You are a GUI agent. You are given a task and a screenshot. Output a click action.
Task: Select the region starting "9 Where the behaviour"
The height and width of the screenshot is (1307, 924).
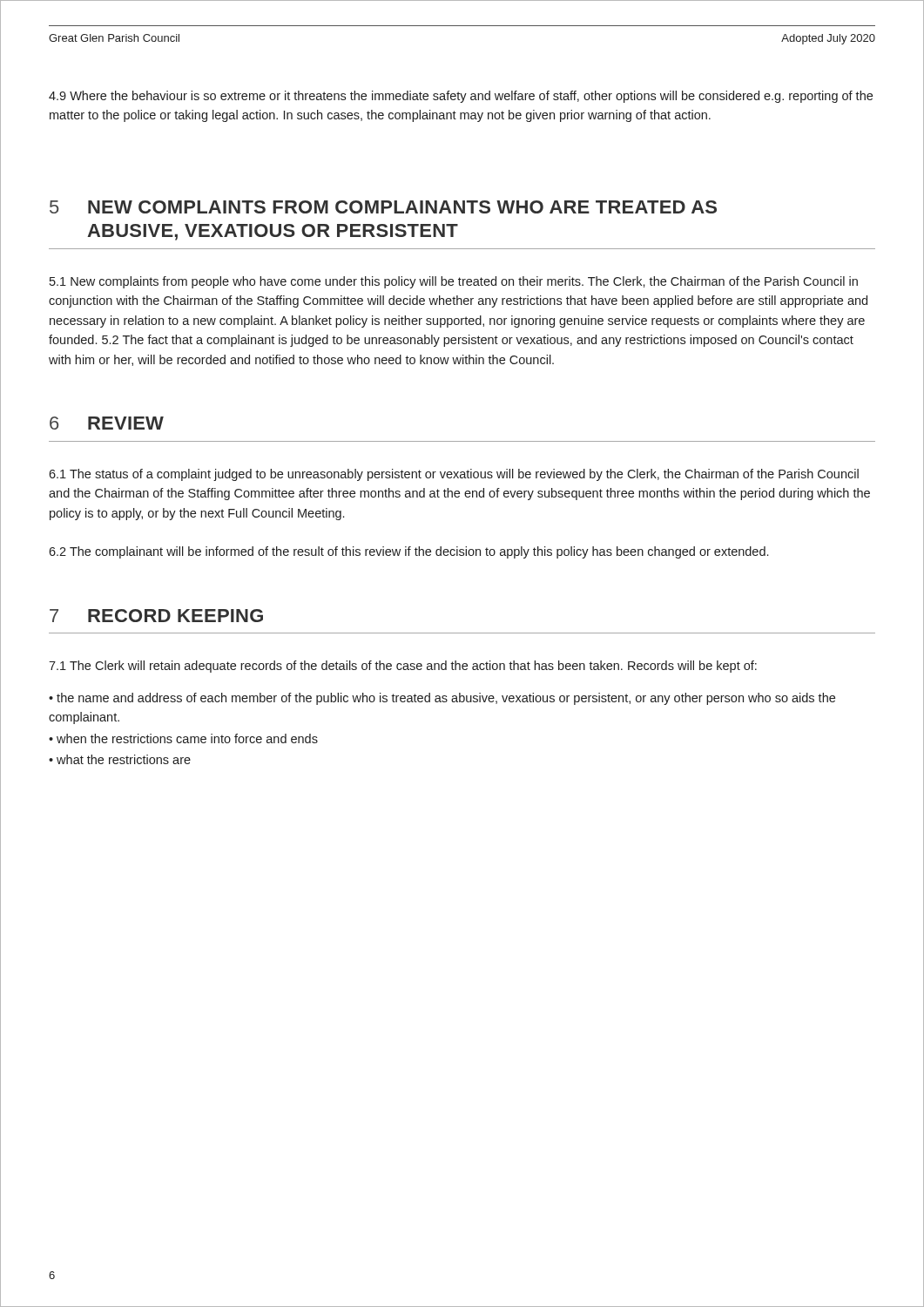[461, 106]
